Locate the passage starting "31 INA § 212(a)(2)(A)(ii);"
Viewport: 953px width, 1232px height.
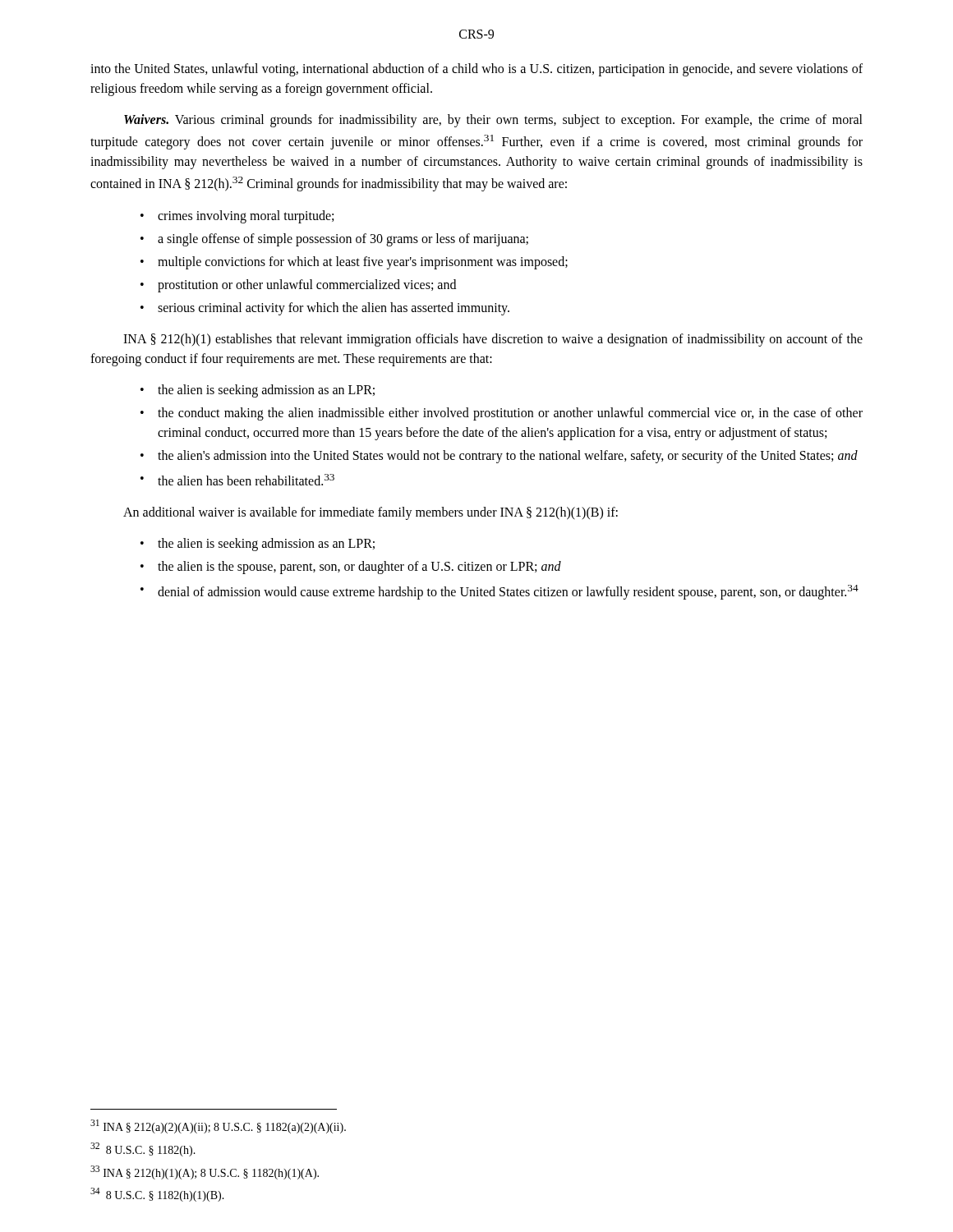pos(218,1126)
